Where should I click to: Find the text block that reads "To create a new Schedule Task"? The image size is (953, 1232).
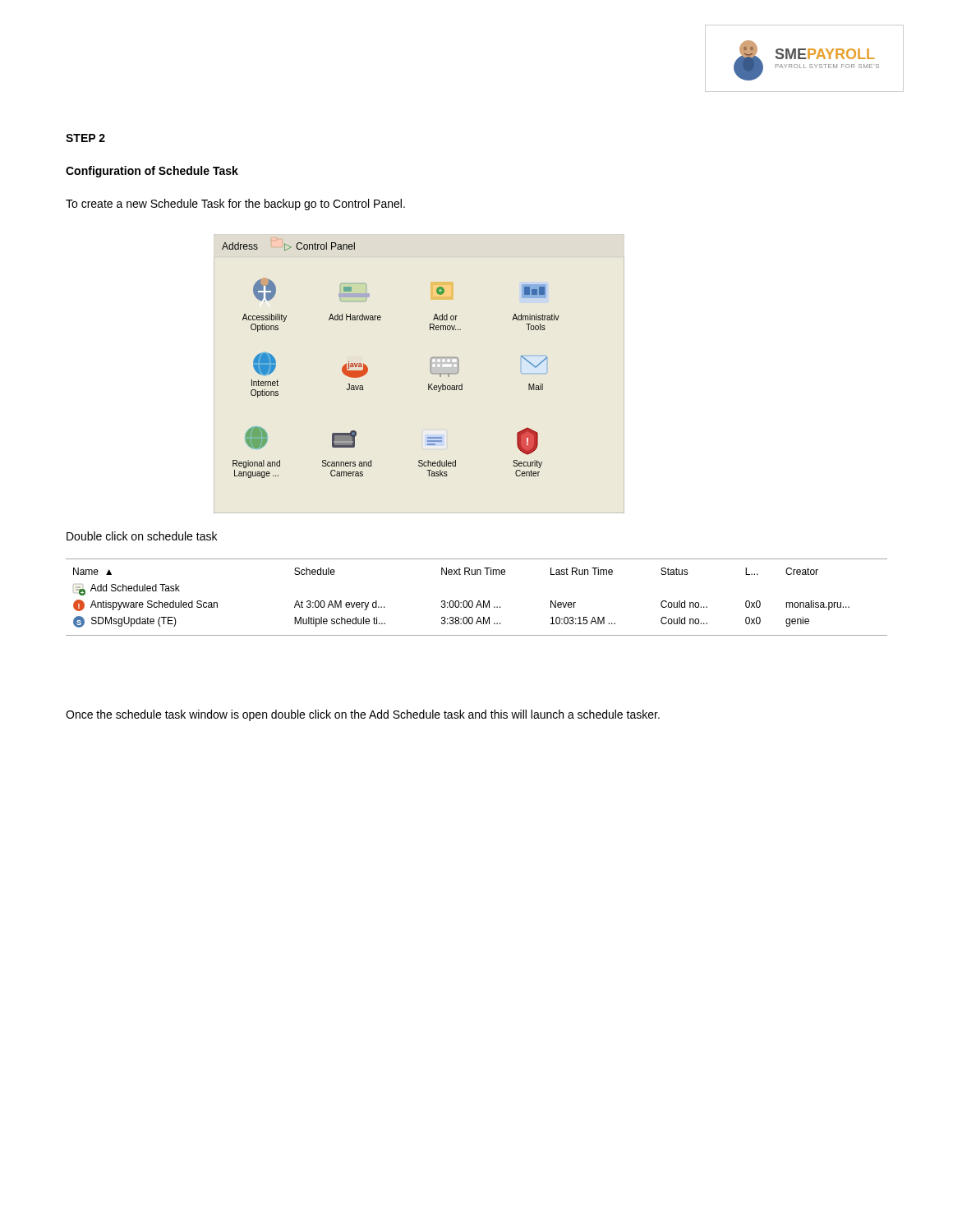coord(236,204)
